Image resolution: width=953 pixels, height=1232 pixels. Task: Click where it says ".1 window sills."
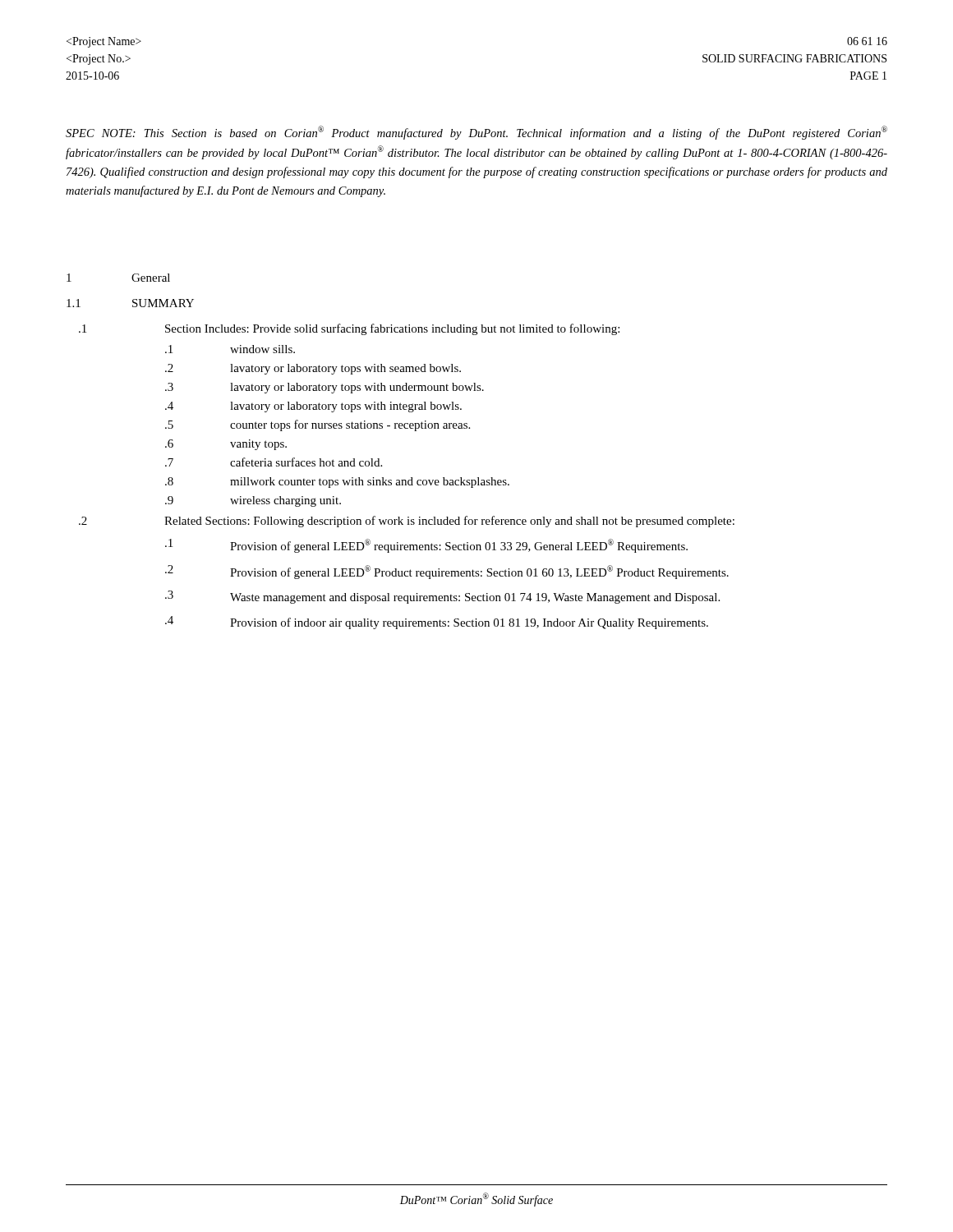pyautogui.click(x=230, y=349)
